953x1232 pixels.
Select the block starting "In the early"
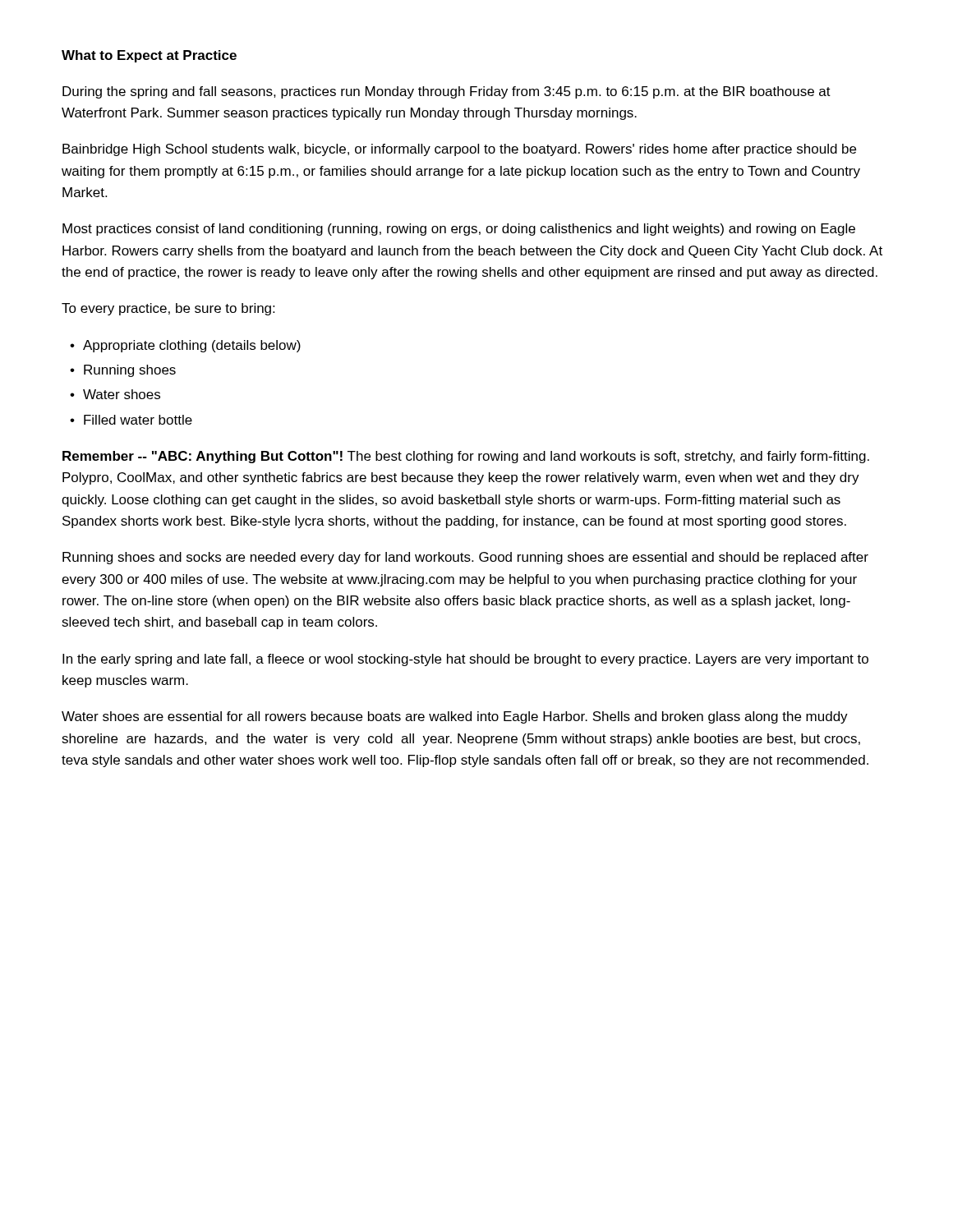click(465, 670)
